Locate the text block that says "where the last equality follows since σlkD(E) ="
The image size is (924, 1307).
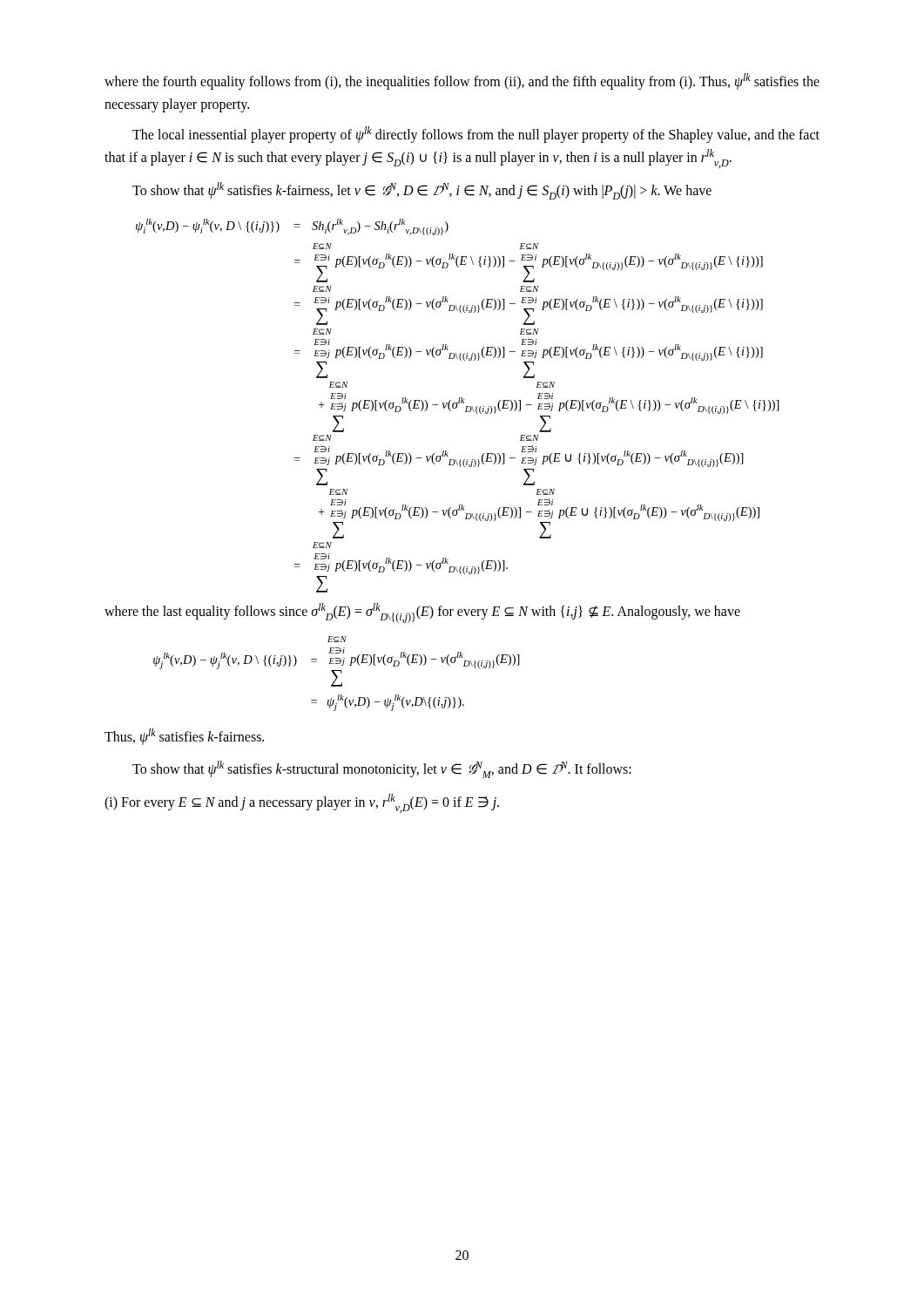(x=462, y=612)
